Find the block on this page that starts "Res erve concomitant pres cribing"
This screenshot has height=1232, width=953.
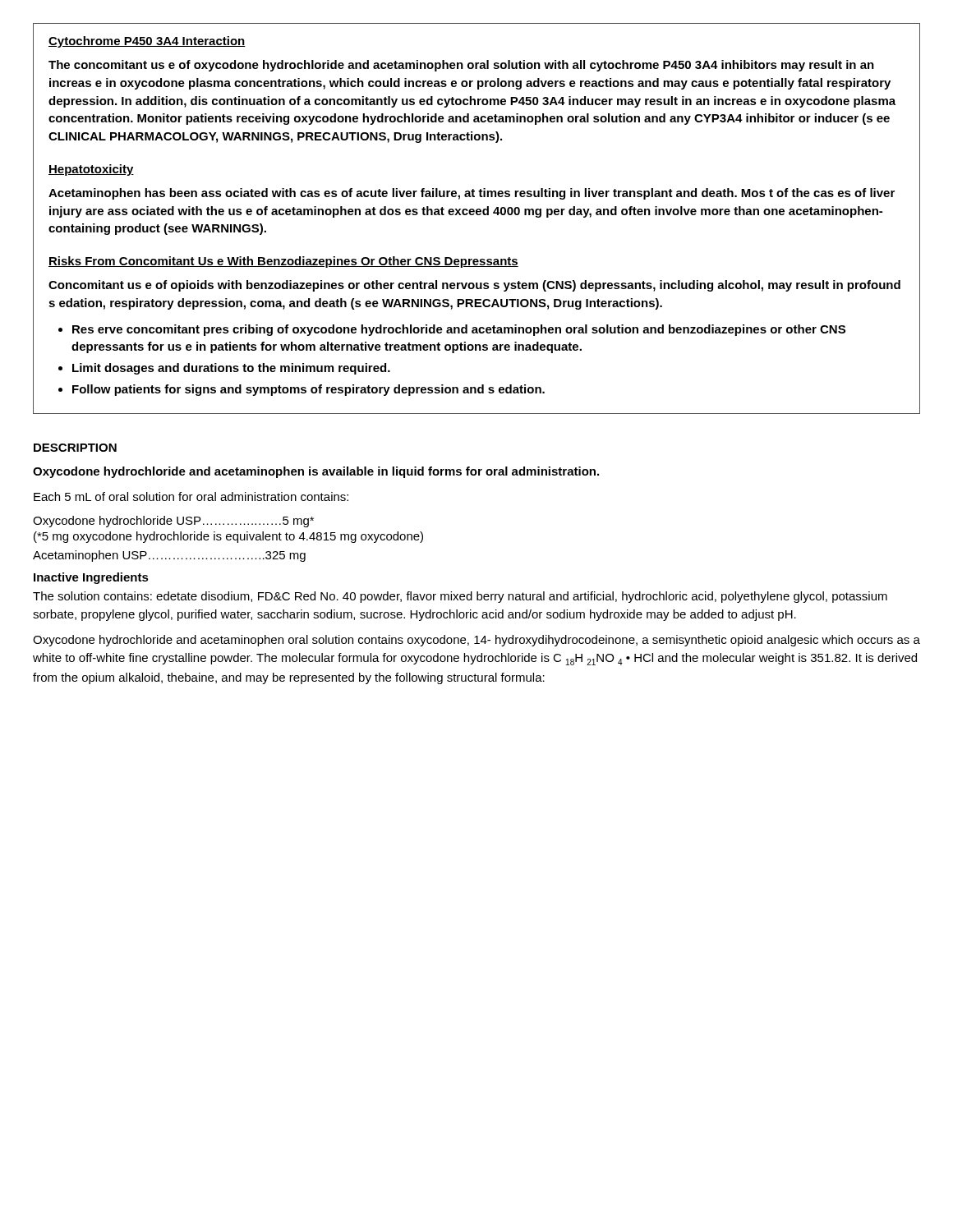click(459, 337)
